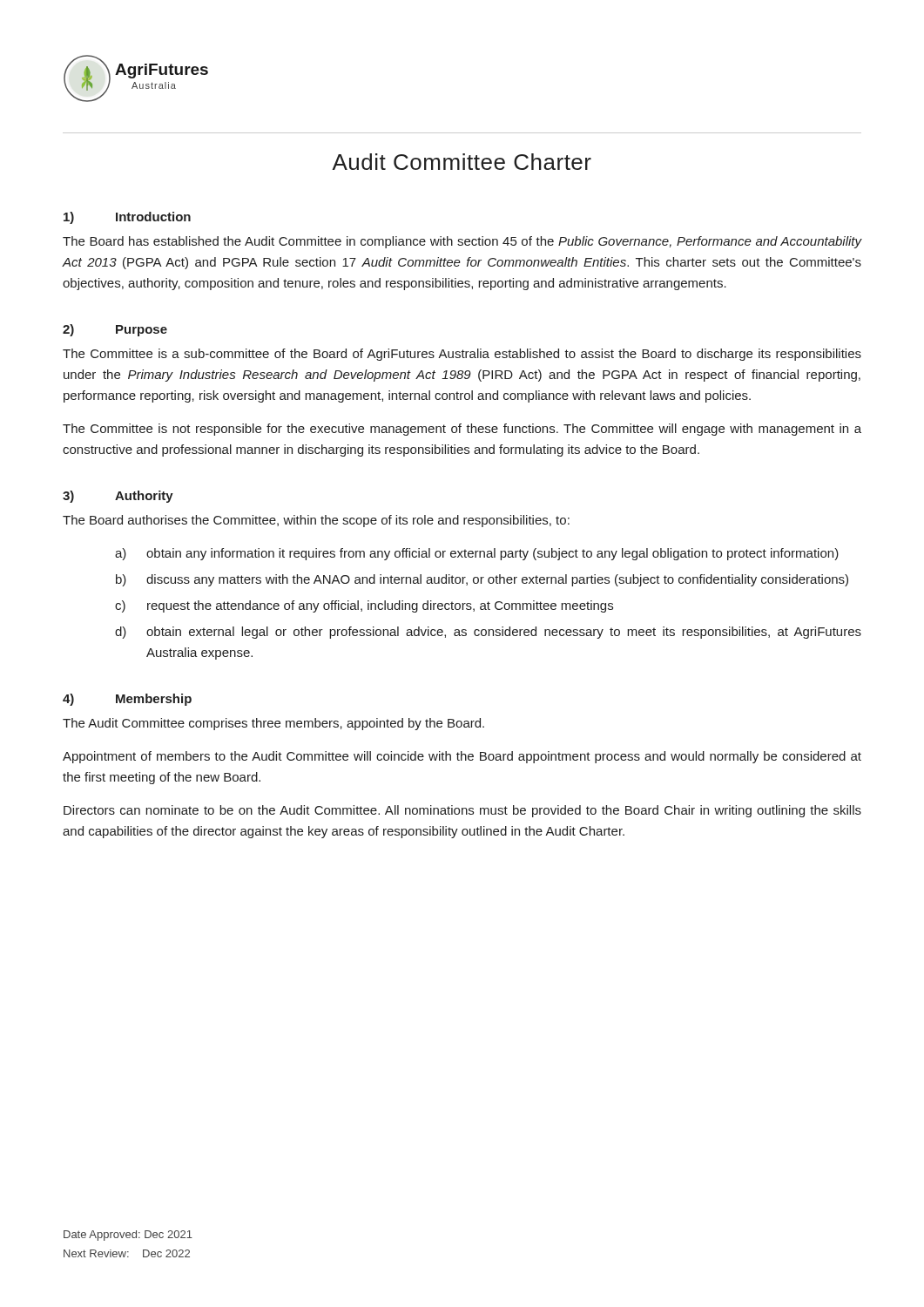Click on the text block containing "The Audit Committee comprises"
Screen dimensions: 1307x924
click(274, 723)
